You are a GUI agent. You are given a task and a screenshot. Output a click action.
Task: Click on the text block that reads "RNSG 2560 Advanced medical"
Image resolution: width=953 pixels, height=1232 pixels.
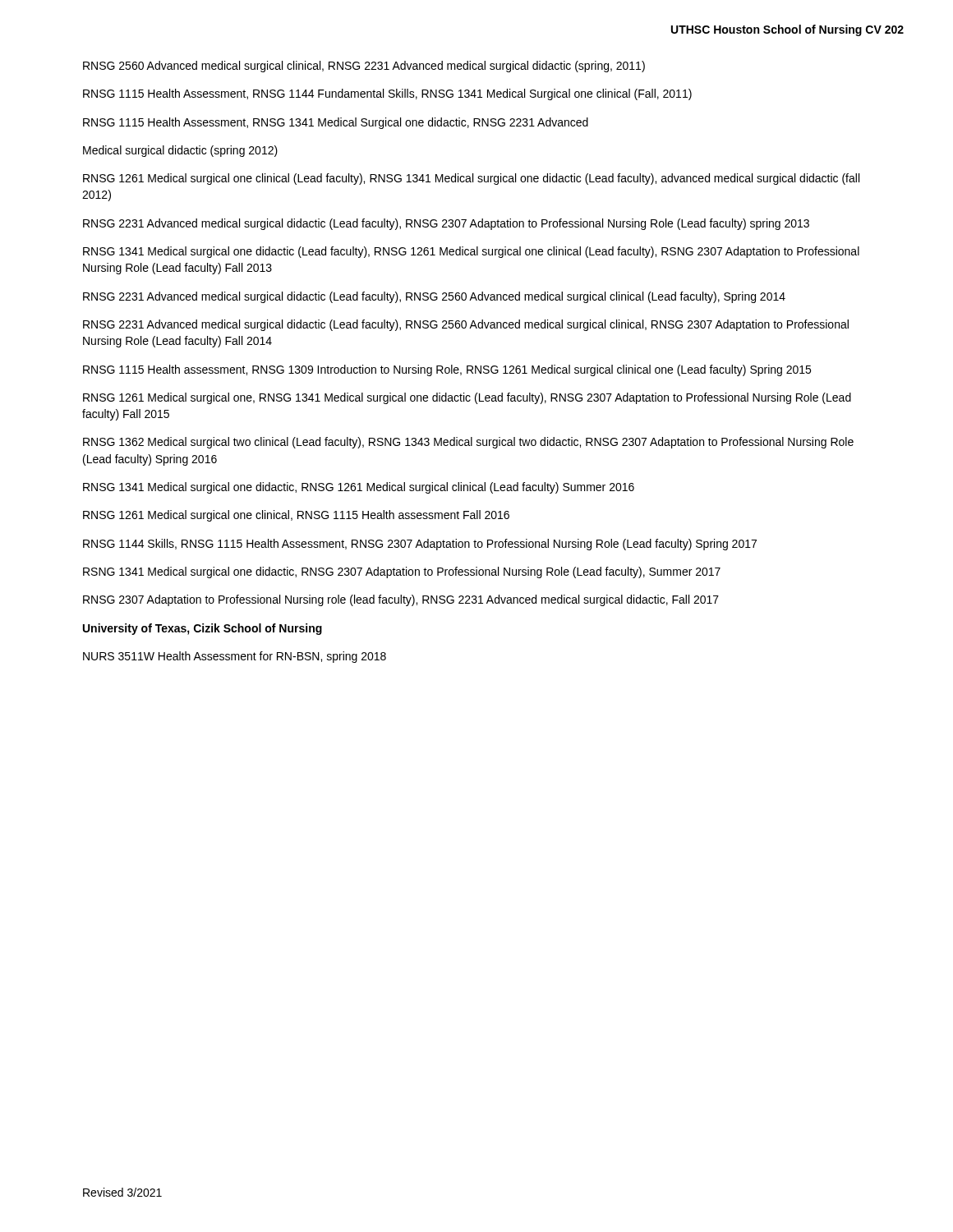click(x=364, y=66)
